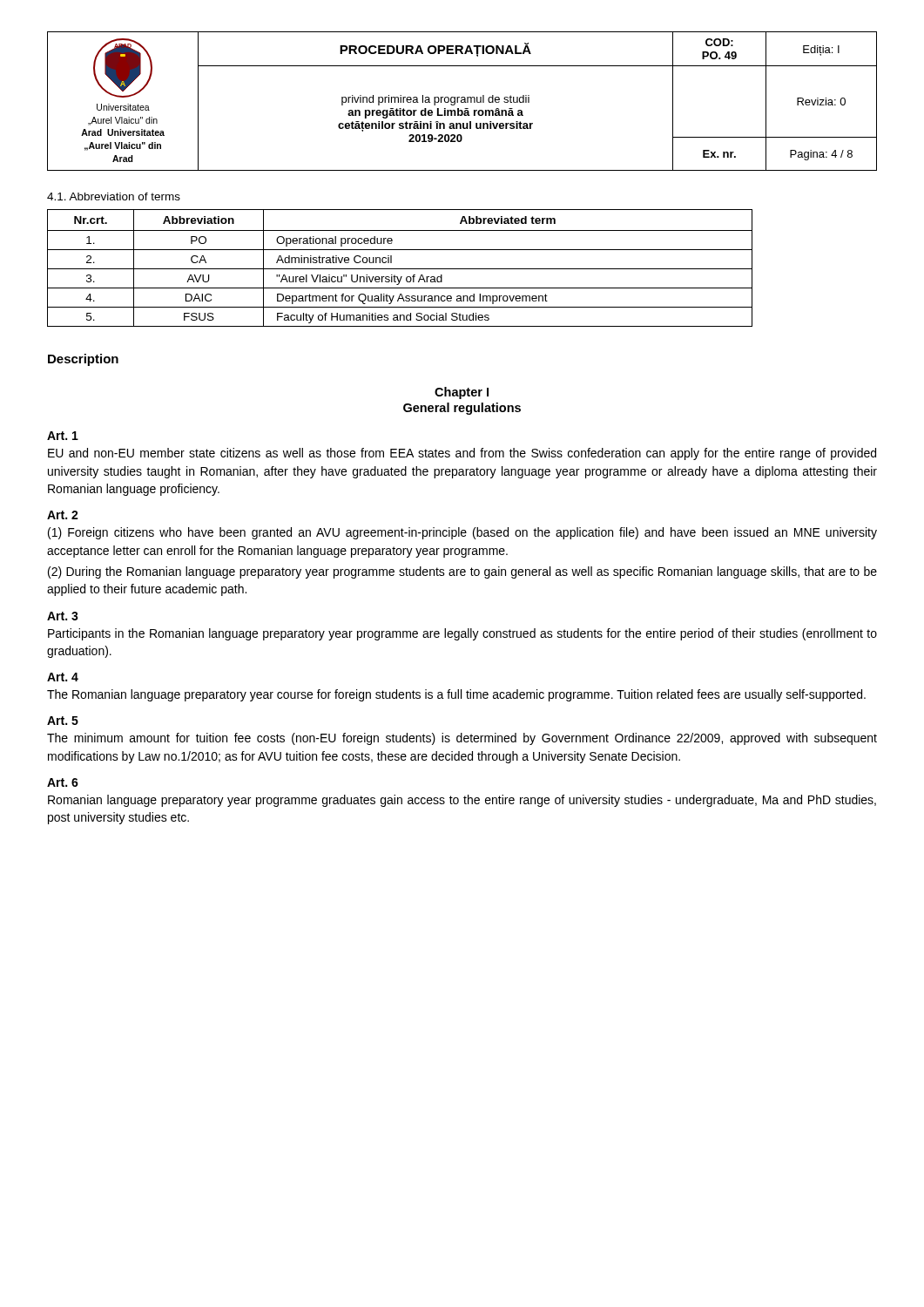Select the section header that says "Chapter I General"

click(x=462, y=400)
